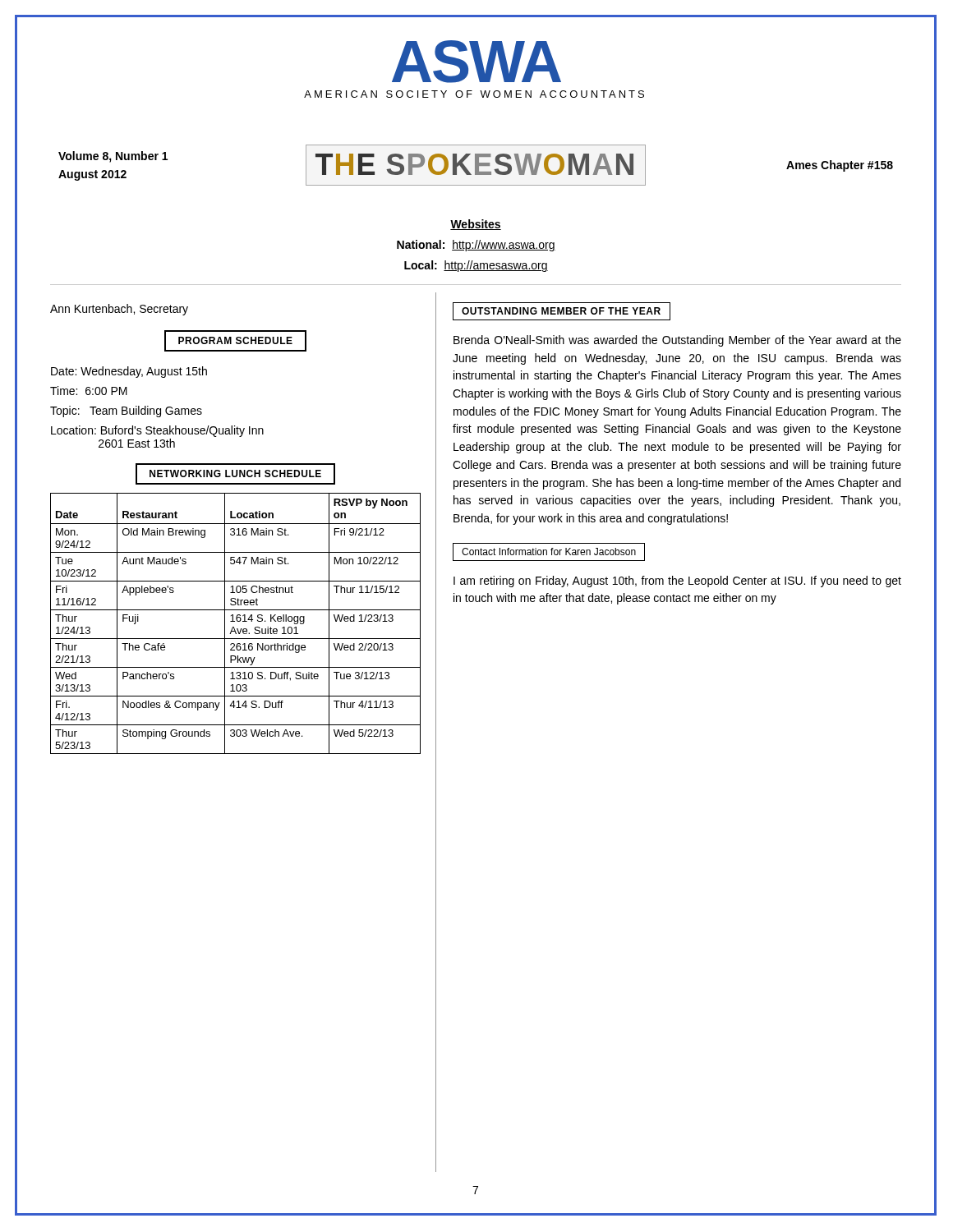This screenshot has width=953, height=1232.
Task: Locate the region starting "Volume 8, Number 1"
Action: click(x=113, y=156)
